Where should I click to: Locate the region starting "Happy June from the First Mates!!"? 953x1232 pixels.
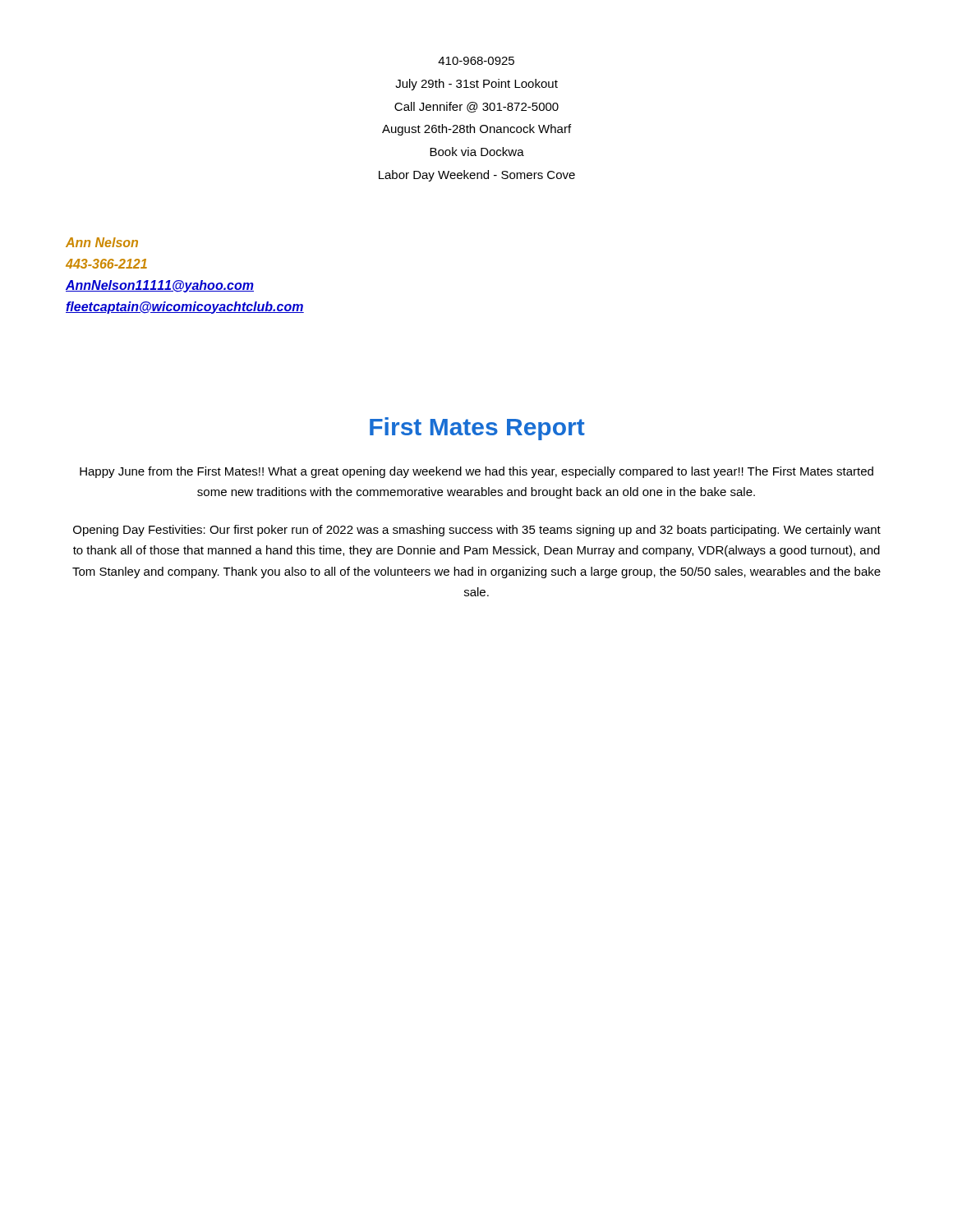[476, 481]
